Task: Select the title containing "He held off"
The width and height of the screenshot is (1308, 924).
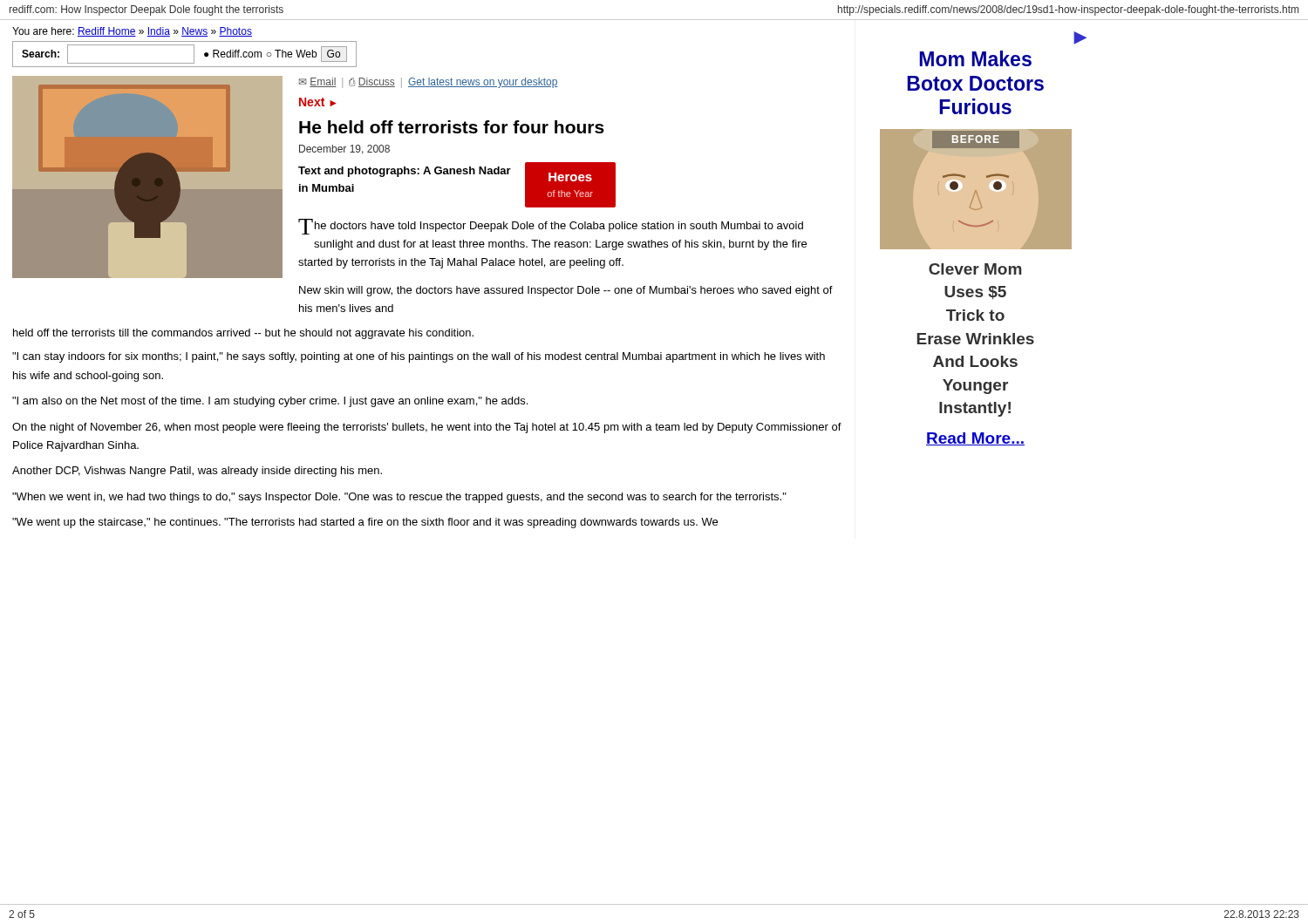Action: (451, 127)
